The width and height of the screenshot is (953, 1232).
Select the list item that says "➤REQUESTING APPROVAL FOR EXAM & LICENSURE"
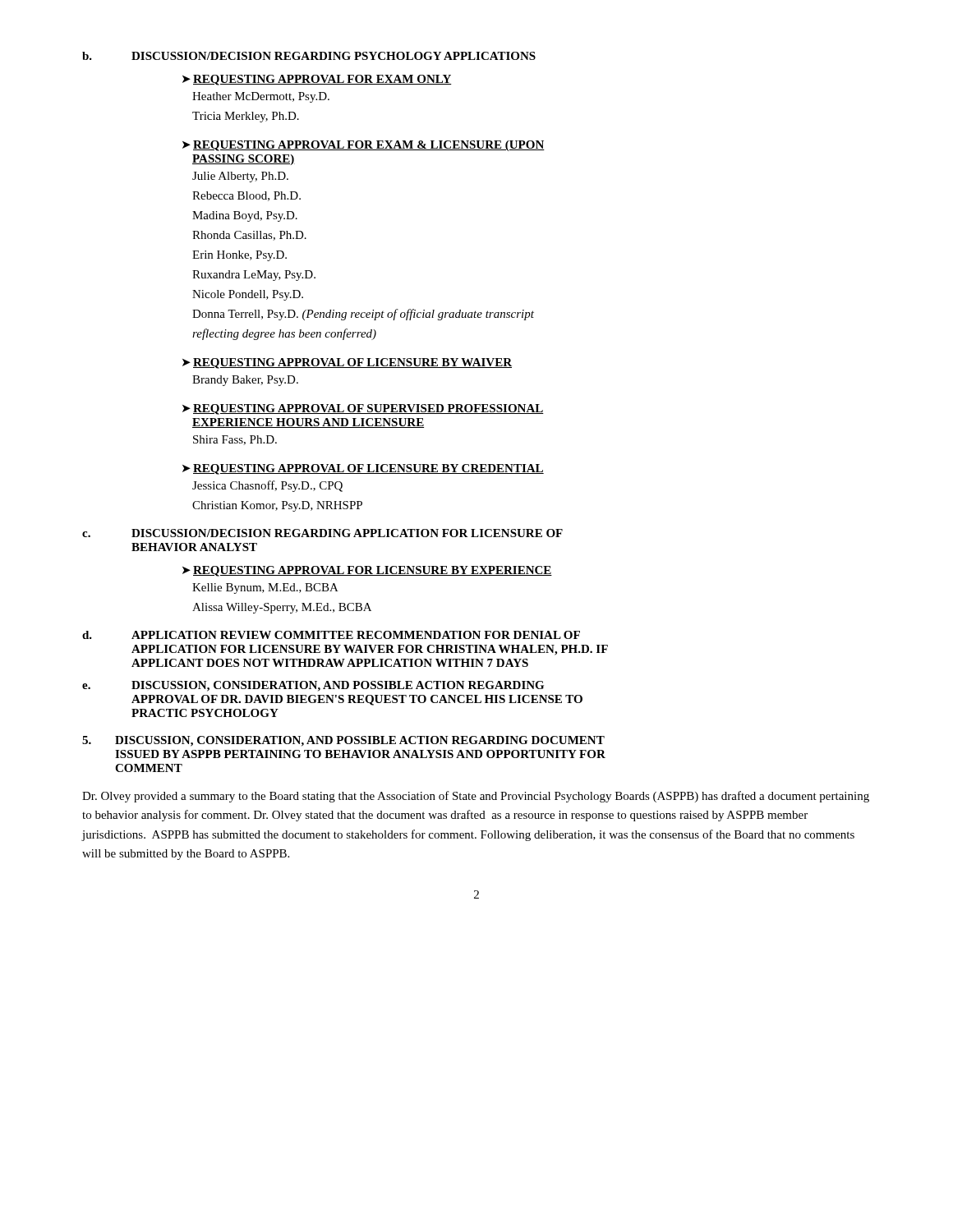(364, 146)
